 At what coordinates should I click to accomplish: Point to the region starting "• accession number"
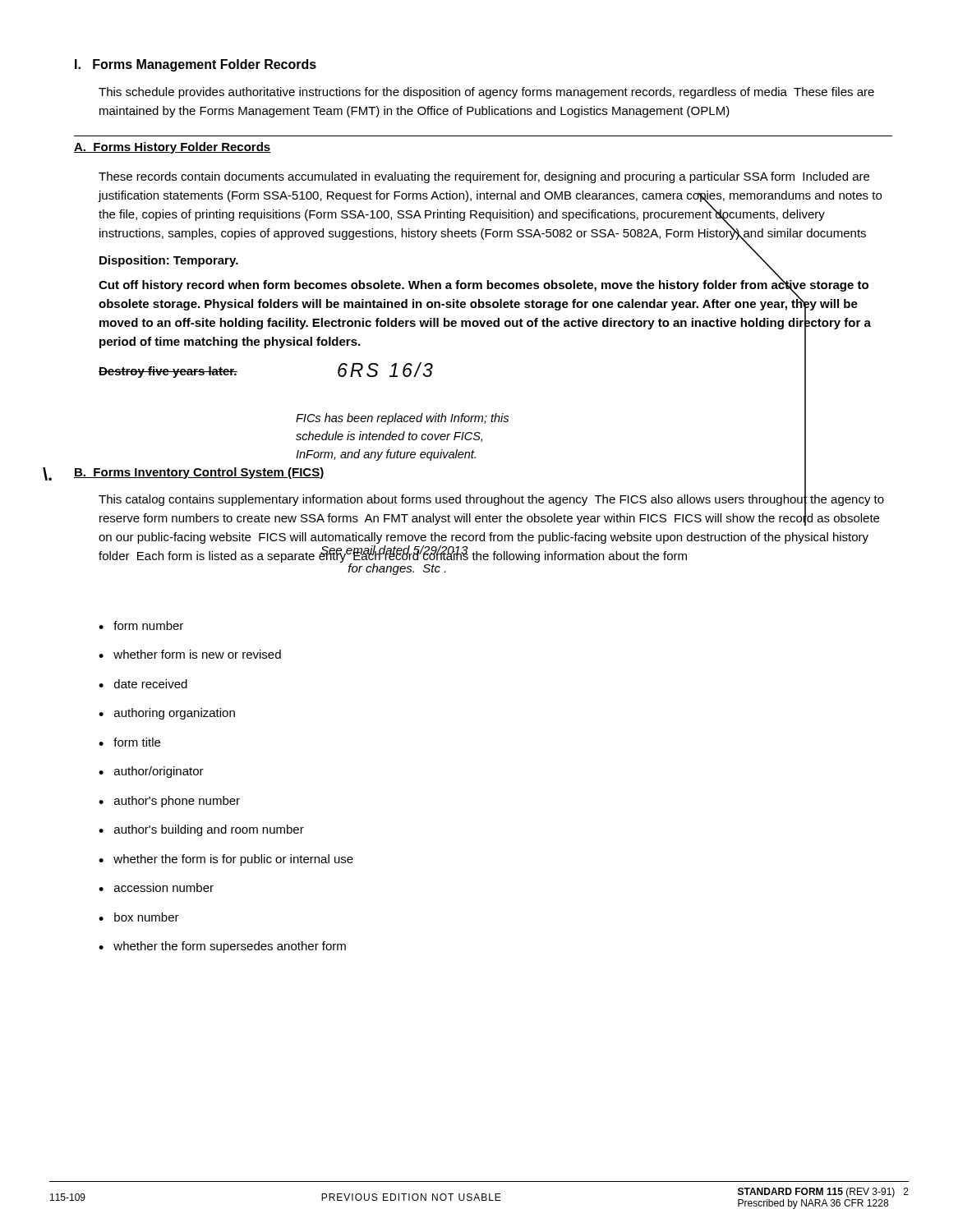(156, 890)
